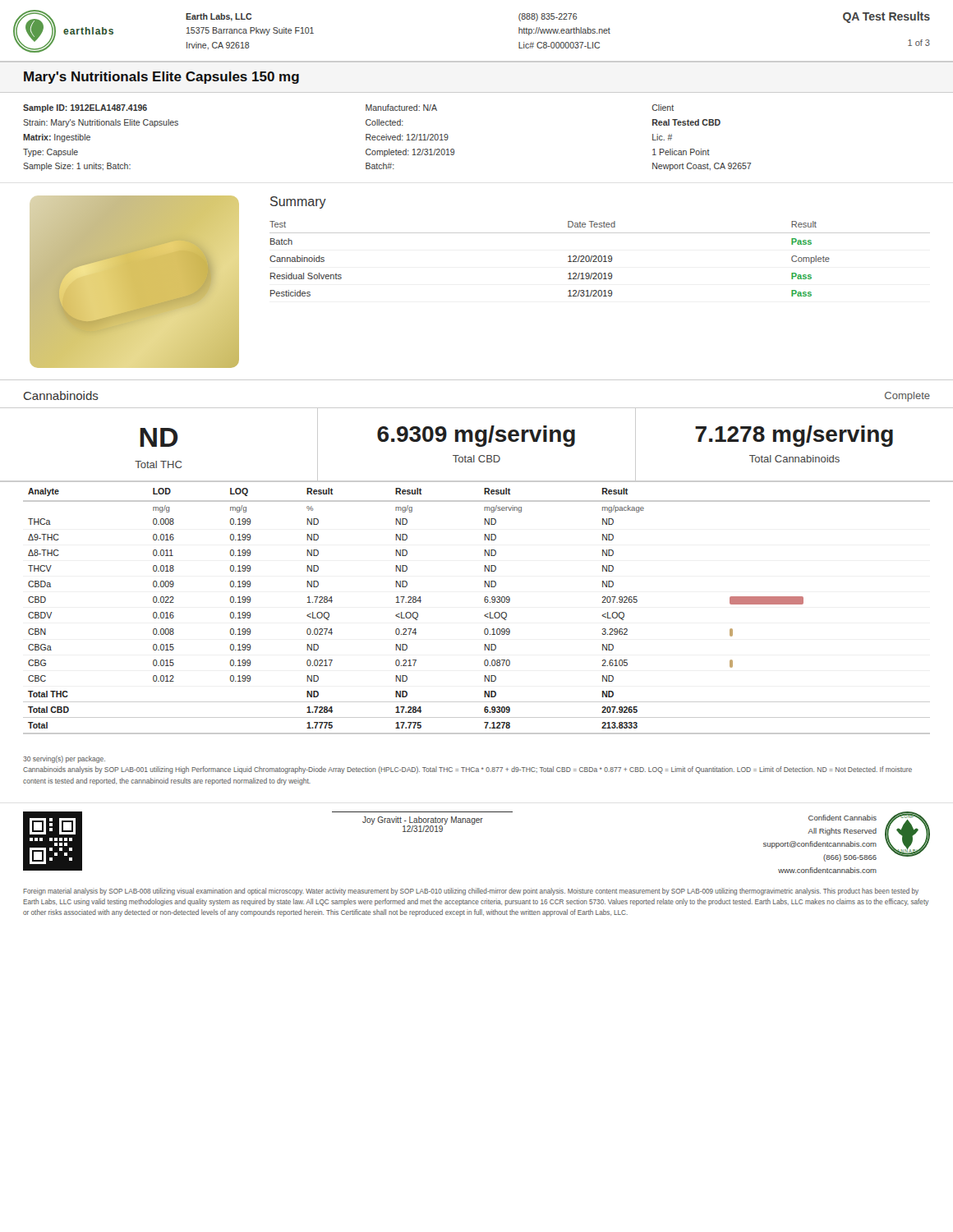Find the table that mentions "Test Date Tested Result Batch"

(600, 259)
